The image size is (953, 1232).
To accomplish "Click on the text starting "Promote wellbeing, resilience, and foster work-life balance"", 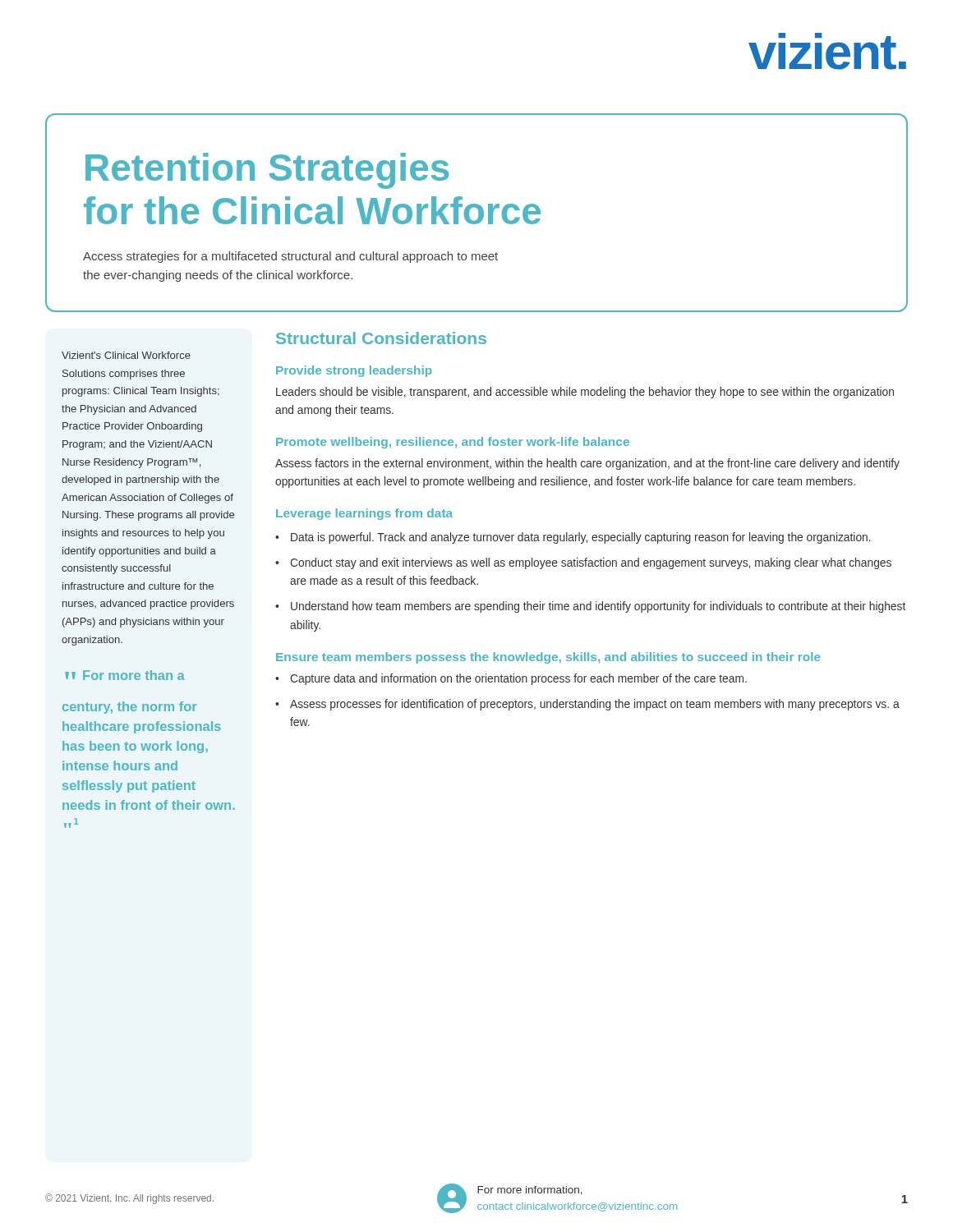I will (452, 442).
